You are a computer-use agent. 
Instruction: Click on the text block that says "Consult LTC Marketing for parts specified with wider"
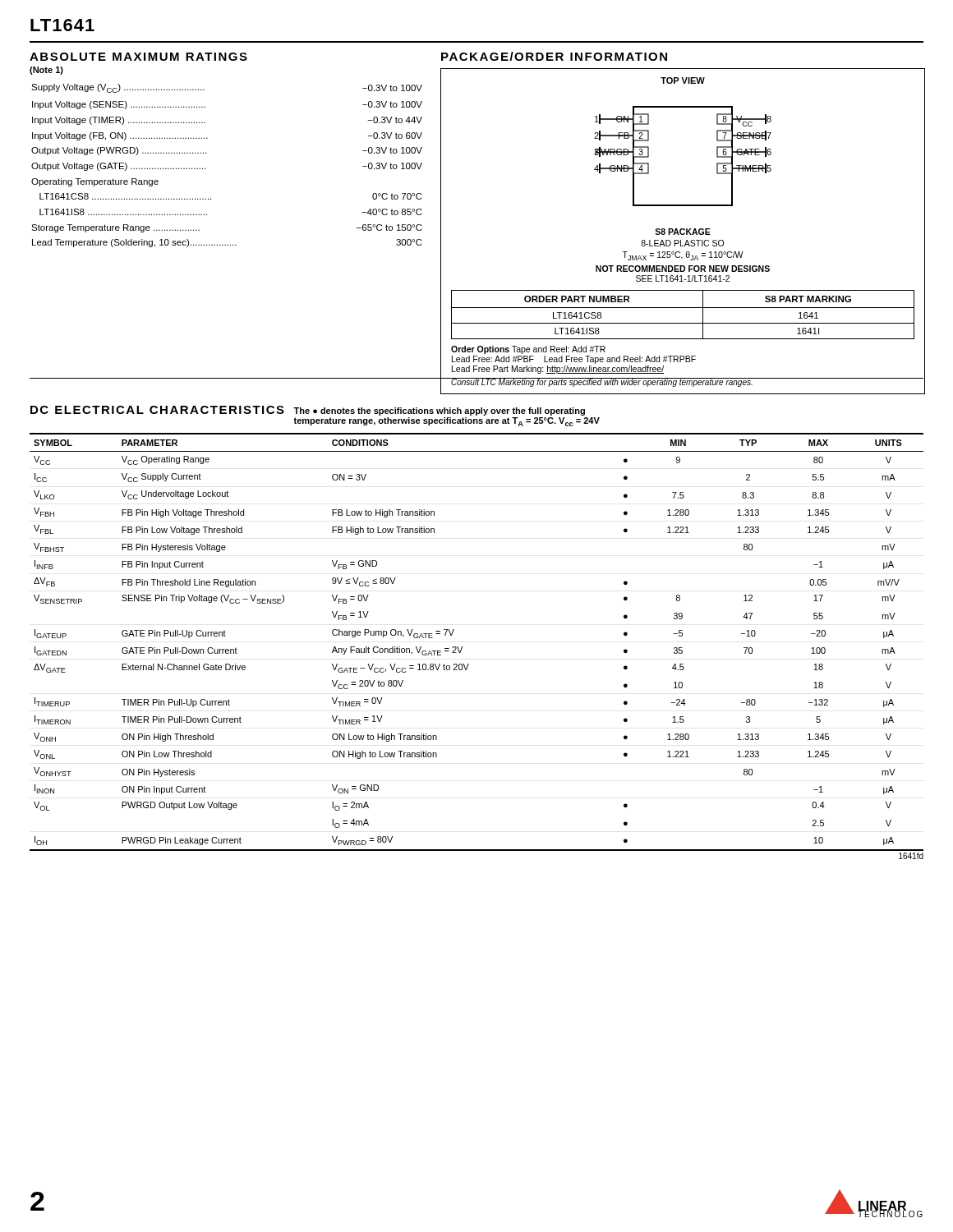point(602,382)
